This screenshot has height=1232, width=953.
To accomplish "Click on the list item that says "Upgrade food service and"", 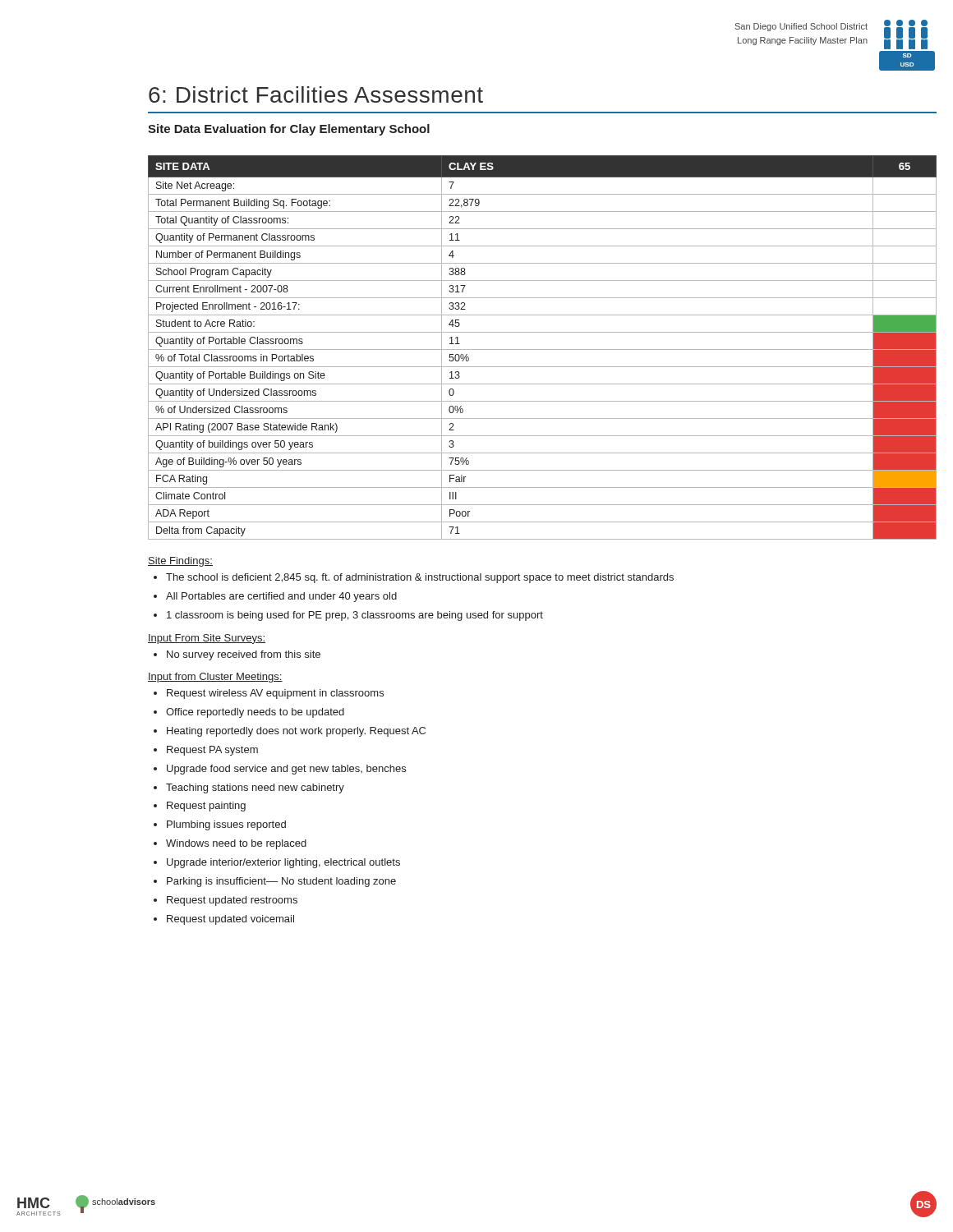I will [286, 768].
